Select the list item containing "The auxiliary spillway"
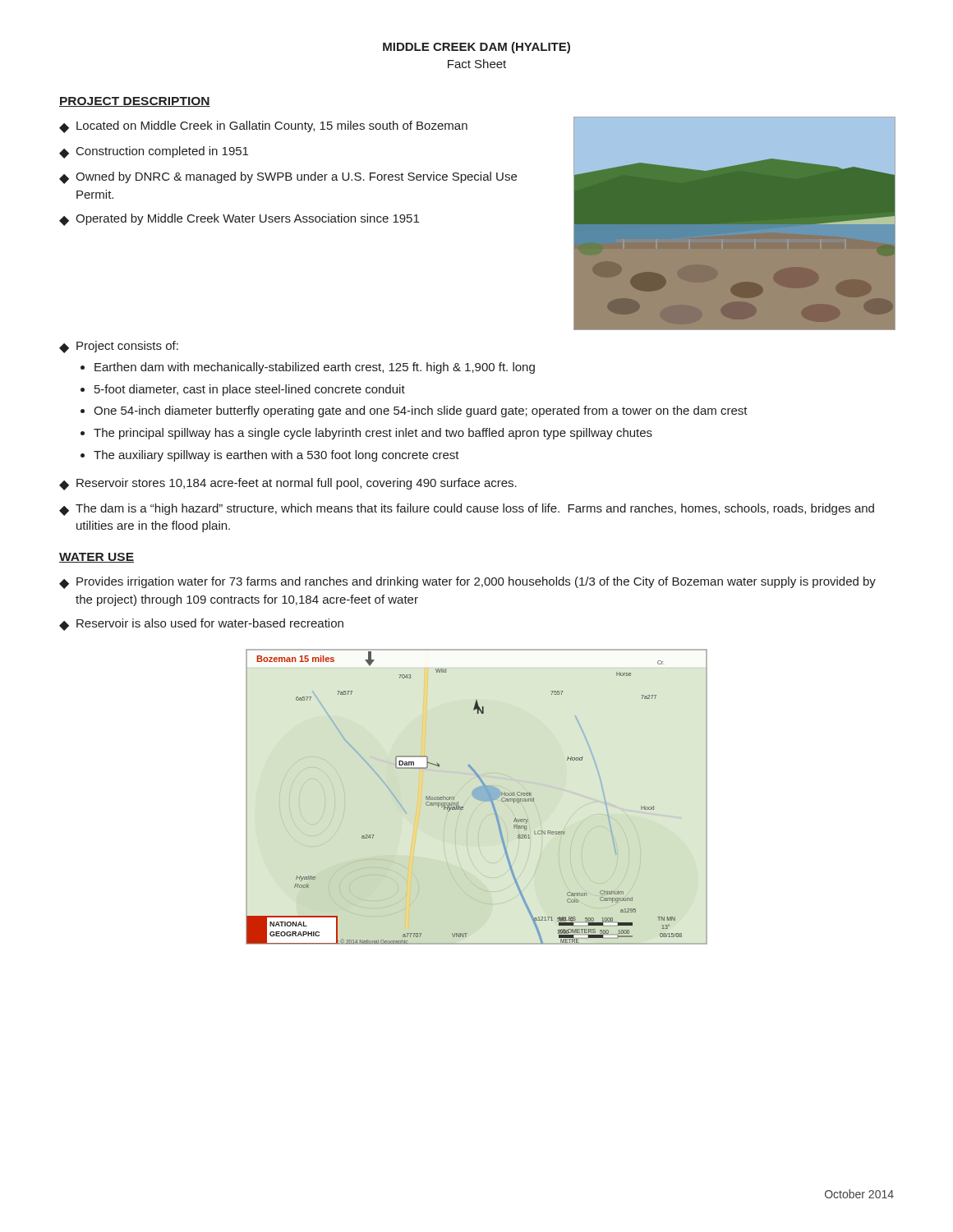953x1232 pixels. point(276,454)
